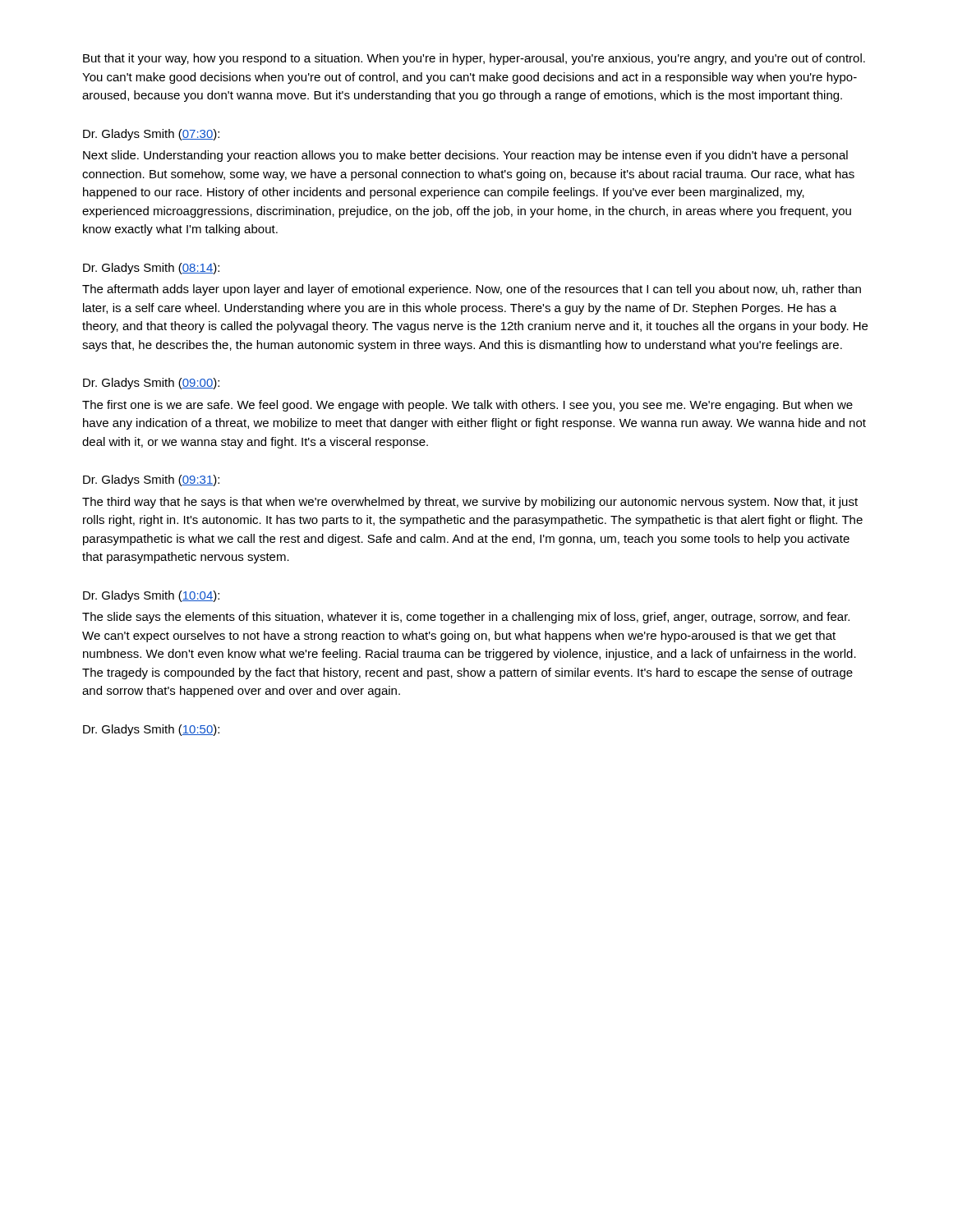
Task: Find the text block starting "The slide says"
Action: 469,653
